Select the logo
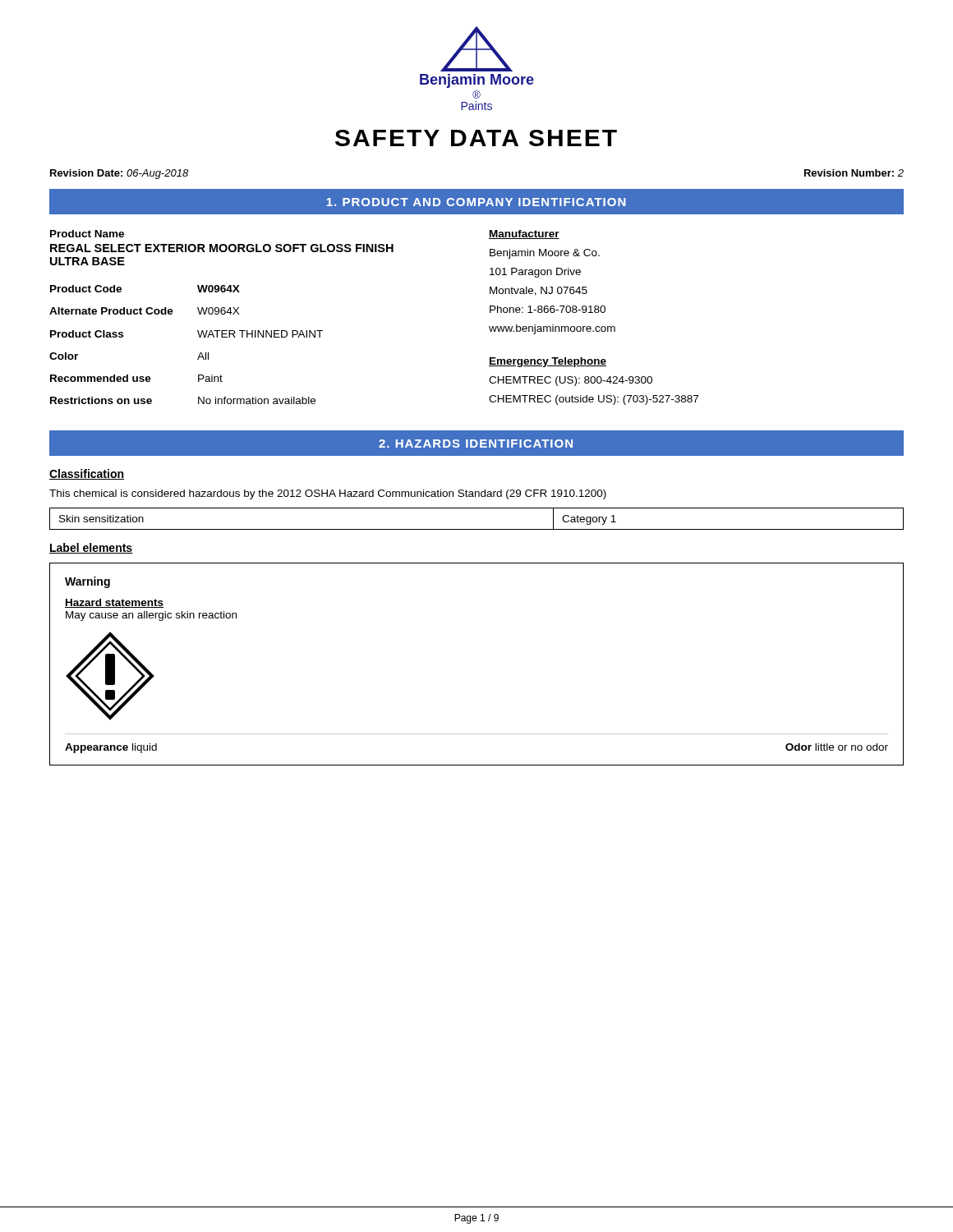The width and height of the screenshot is (953, 1232). coord(476,71)
